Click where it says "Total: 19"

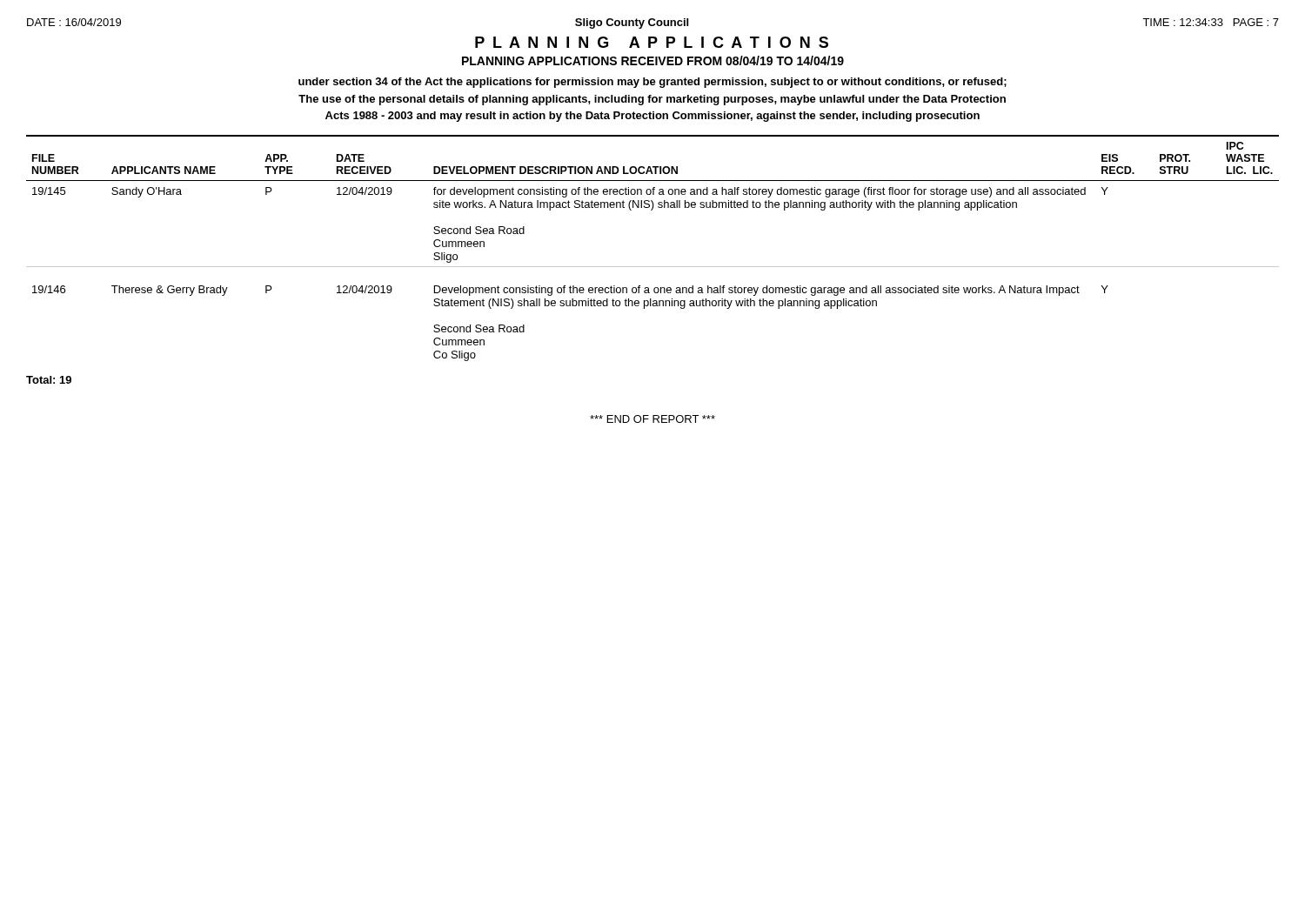[49, 379]
